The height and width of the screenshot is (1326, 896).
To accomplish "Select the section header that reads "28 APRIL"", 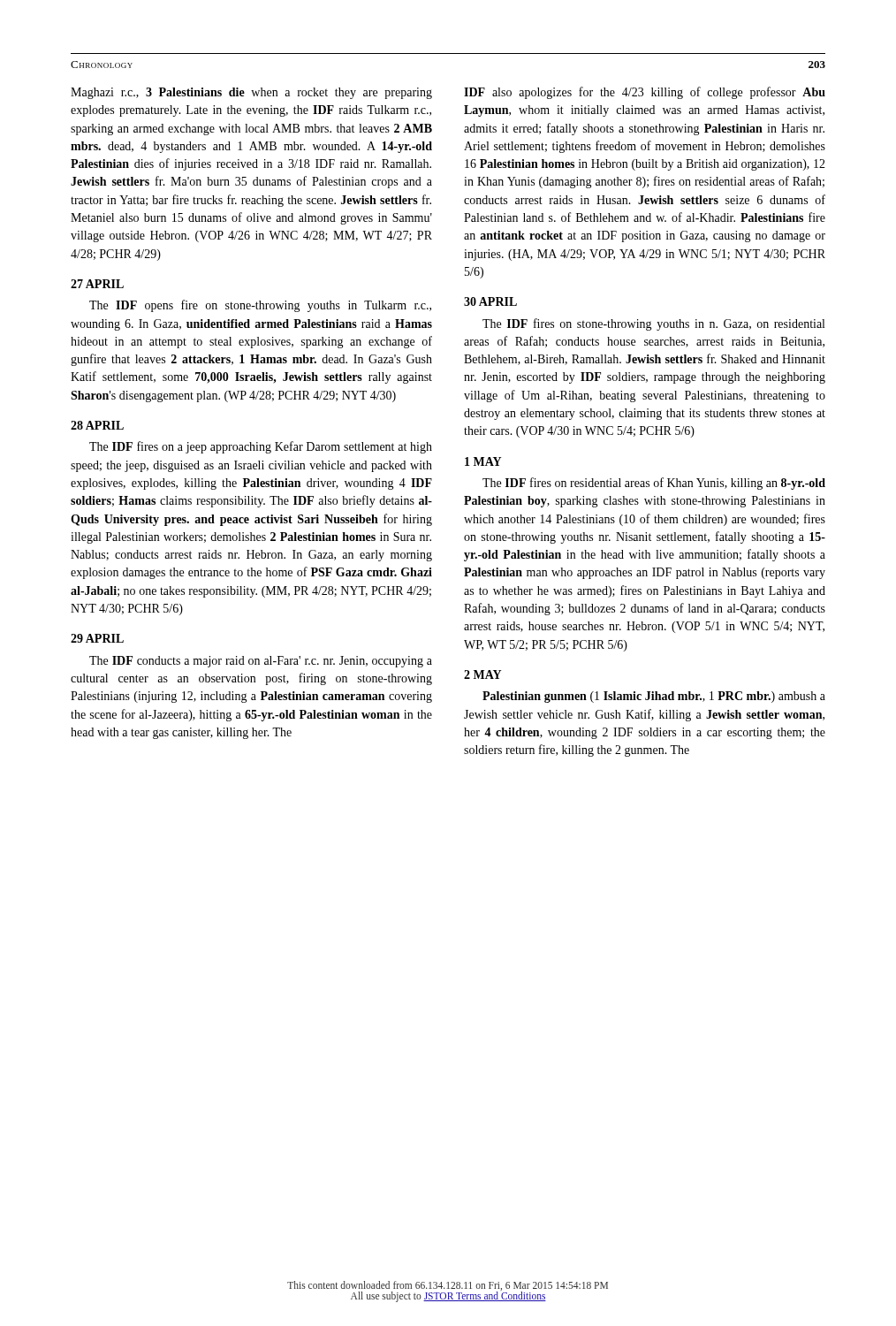I will (97, 426).
